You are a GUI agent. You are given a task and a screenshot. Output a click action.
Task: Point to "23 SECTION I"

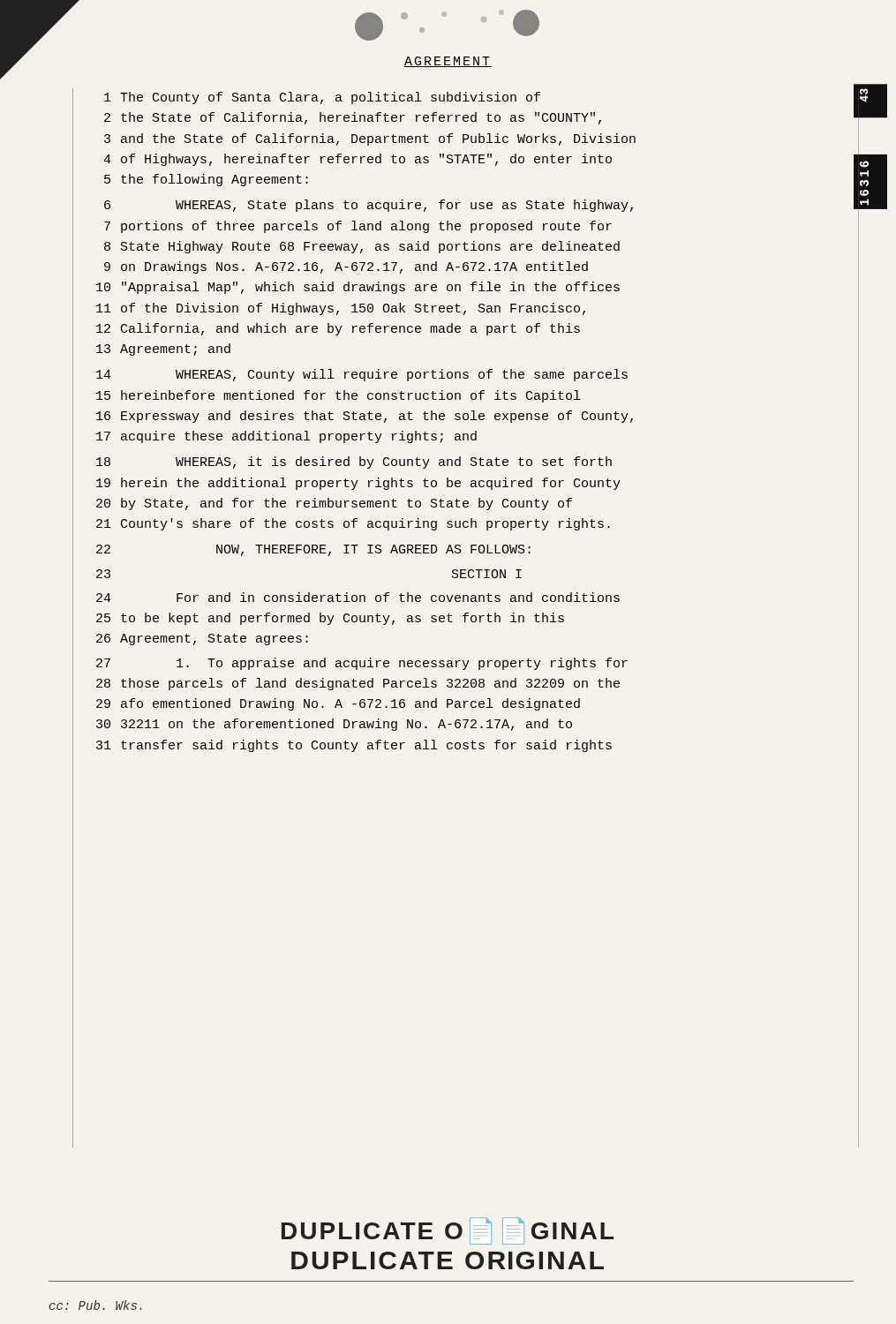[x=467, y=575]
